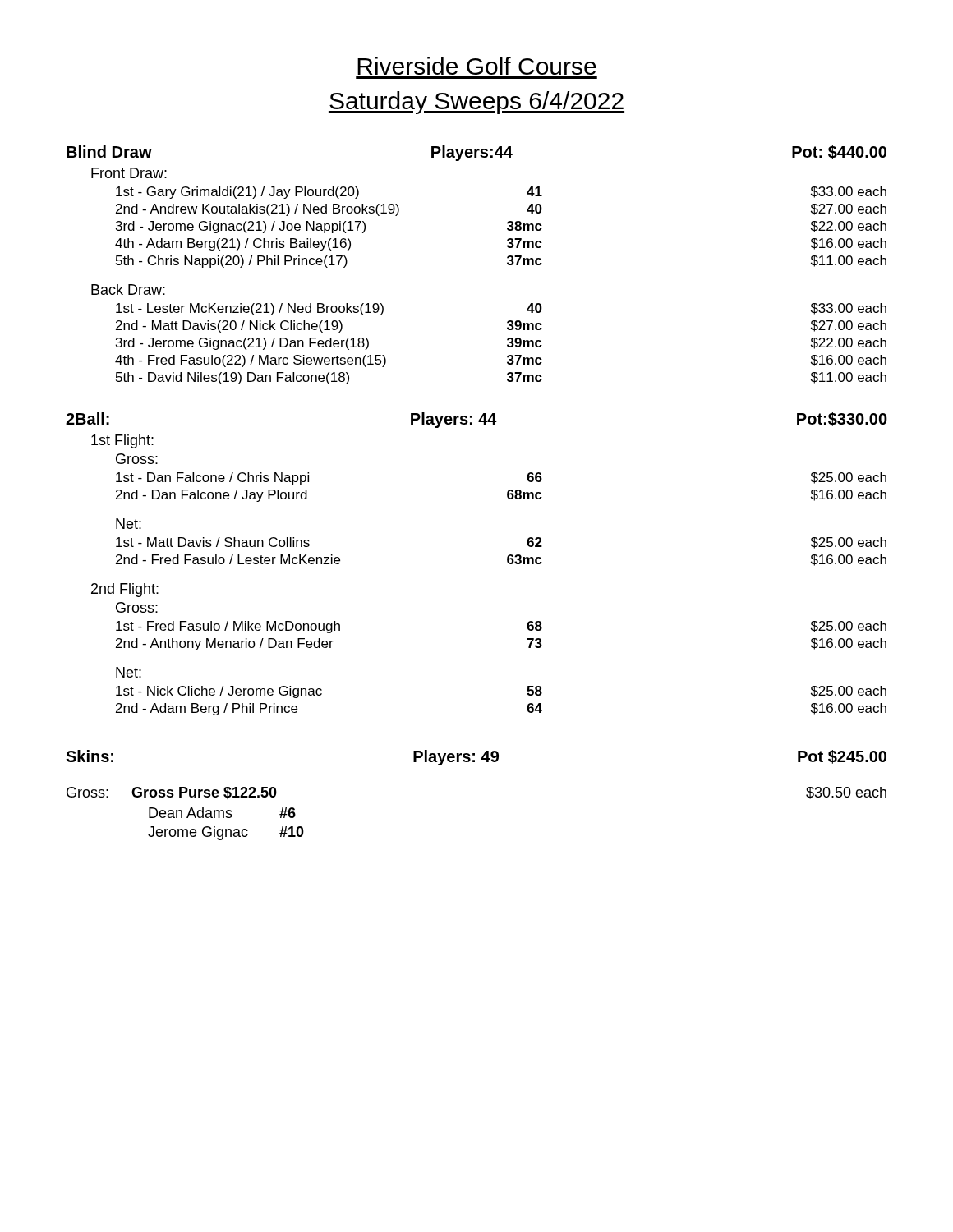Locate the text "Jerome Gignac"
The height and width of the screenshot is (1232, 953).
click(x=198, y=832)
